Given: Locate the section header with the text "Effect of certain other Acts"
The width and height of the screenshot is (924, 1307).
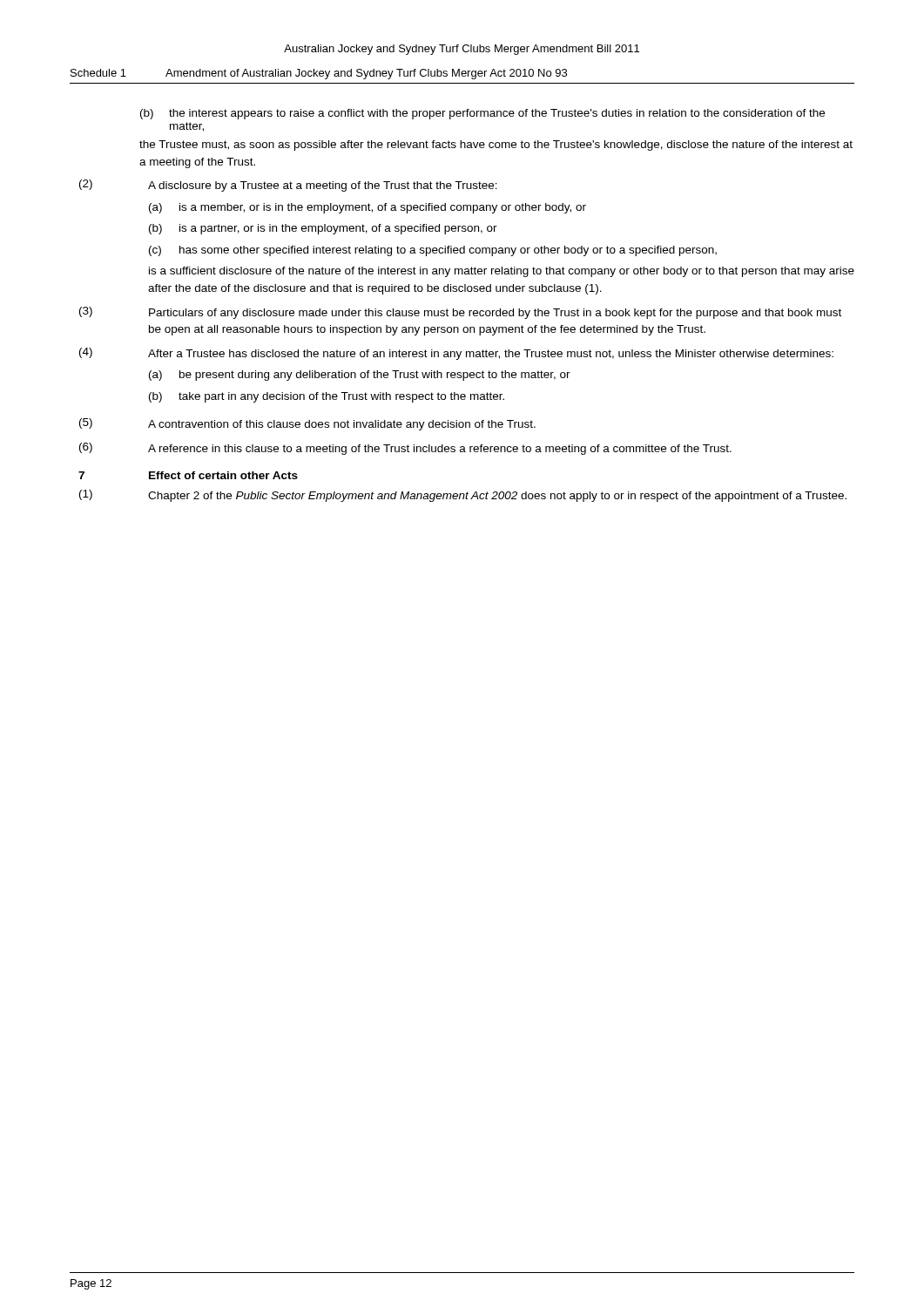Looking at the screenshot, I should 223,476.
